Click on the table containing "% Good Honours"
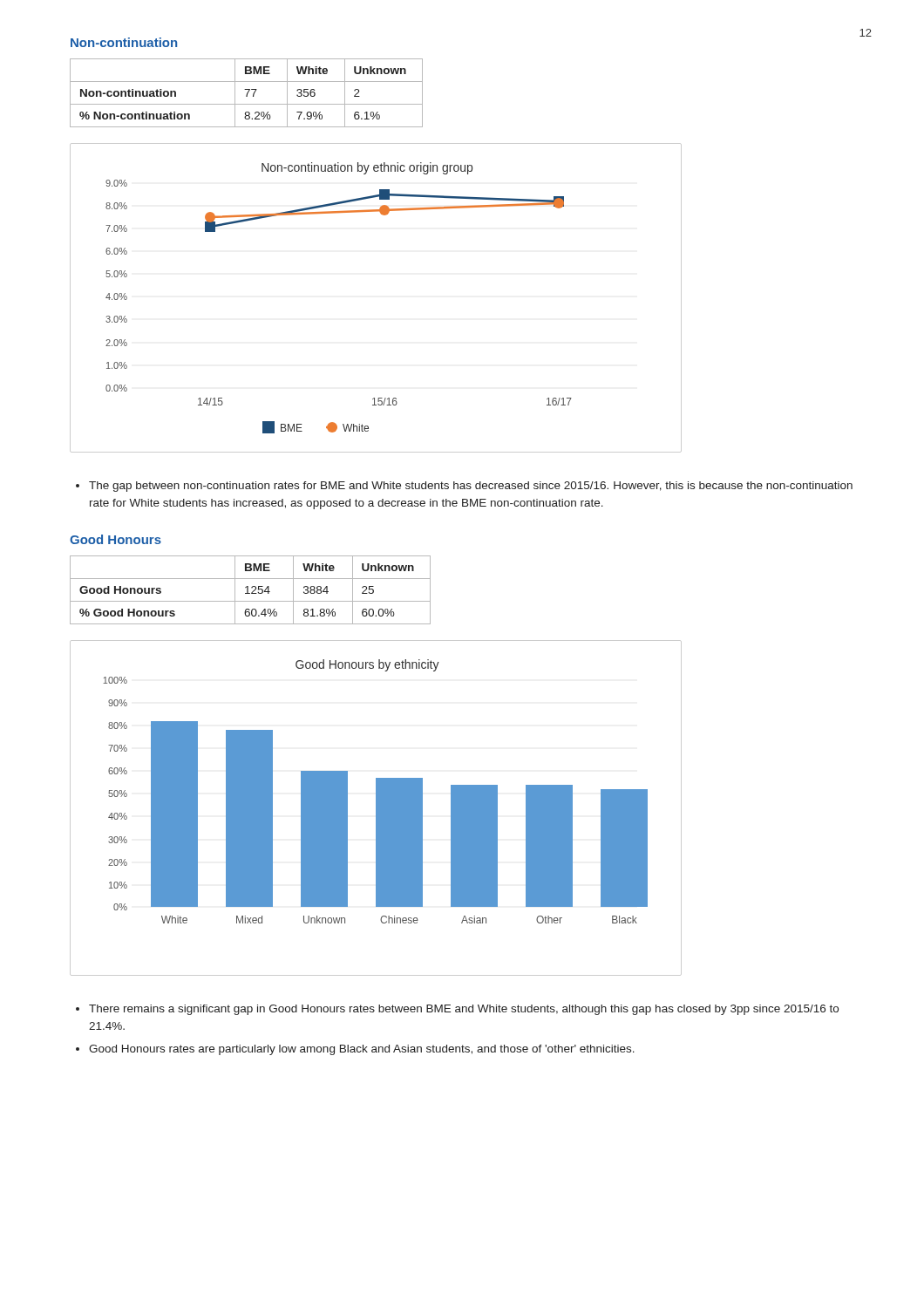The image size is (924, 1308). (471, 589)
